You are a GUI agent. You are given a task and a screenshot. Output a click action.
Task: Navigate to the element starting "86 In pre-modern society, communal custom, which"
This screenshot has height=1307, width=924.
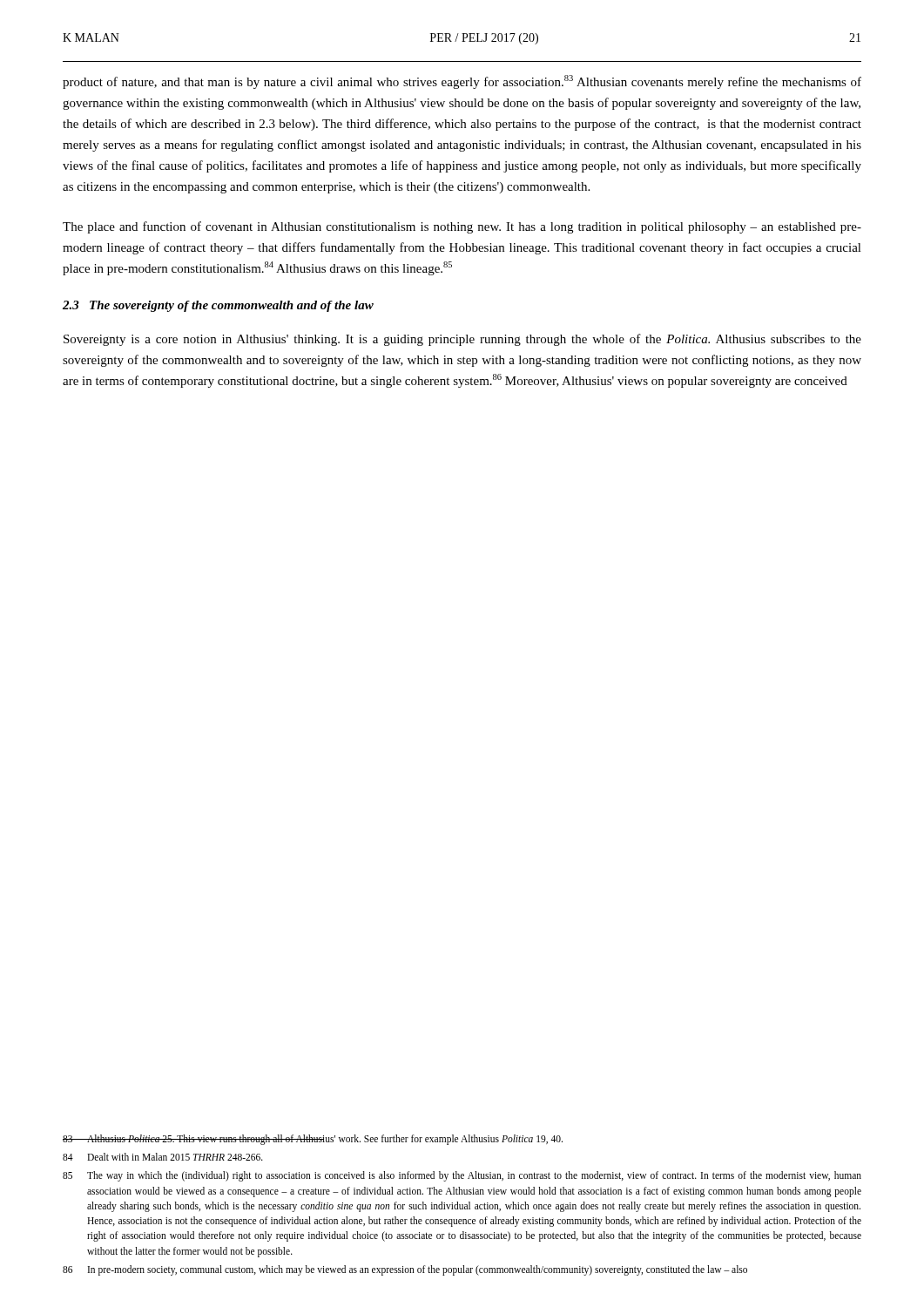462,1270
